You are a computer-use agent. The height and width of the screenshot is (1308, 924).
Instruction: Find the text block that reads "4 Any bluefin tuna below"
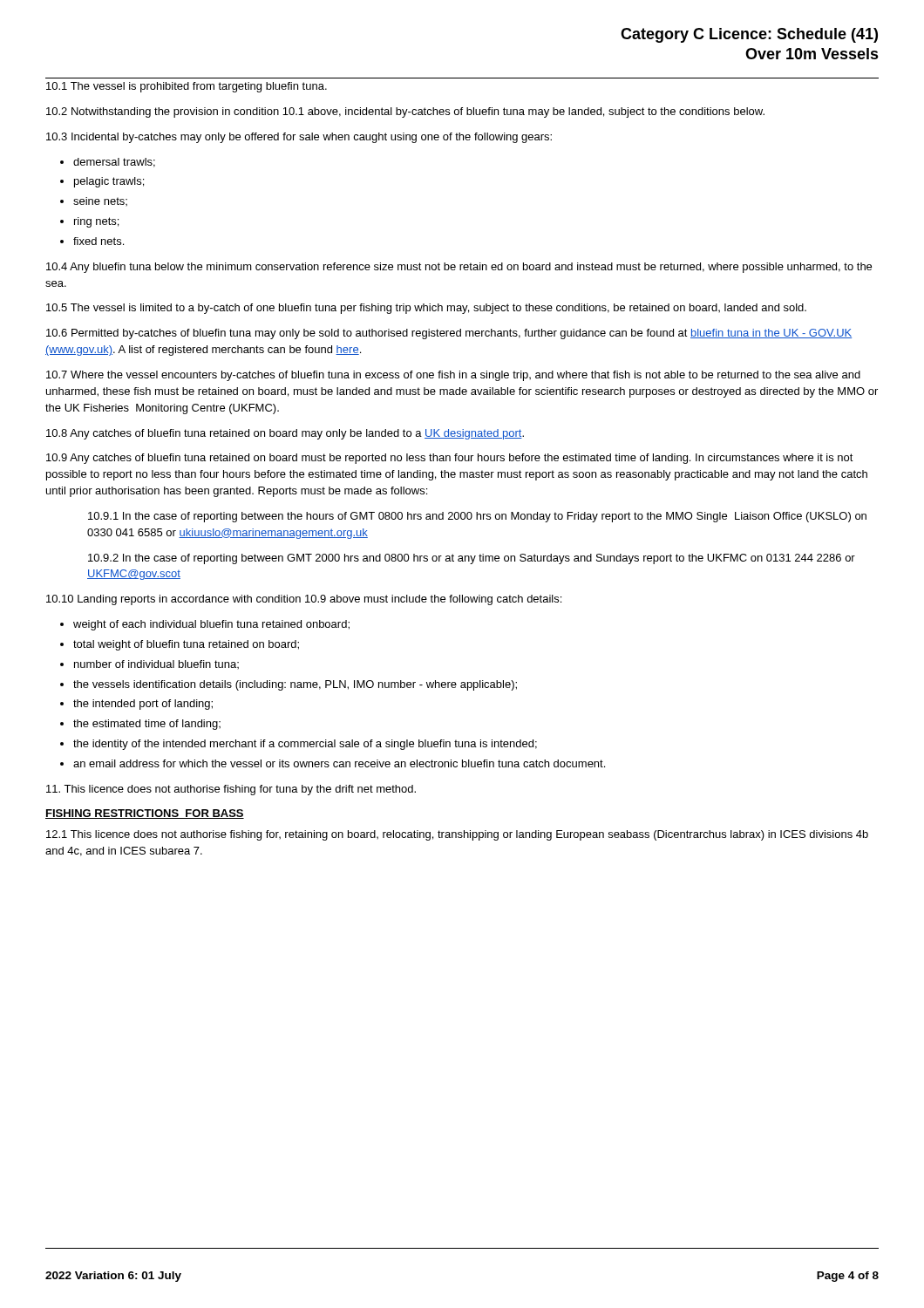pyautogui.click(x=459, y=274)
